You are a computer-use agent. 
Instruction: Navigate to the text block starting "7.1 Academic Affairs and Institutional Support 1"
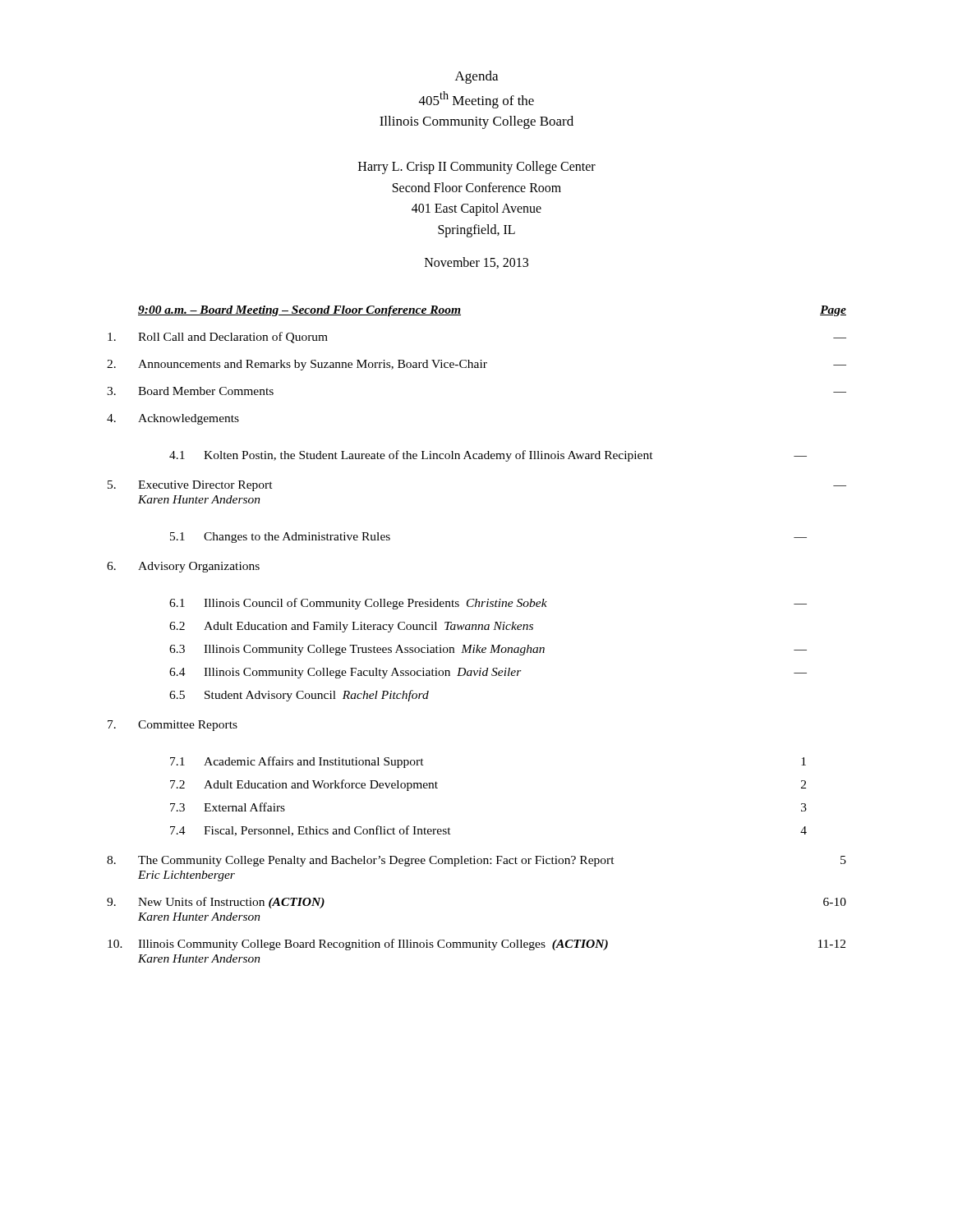click(x=320, y=762)
